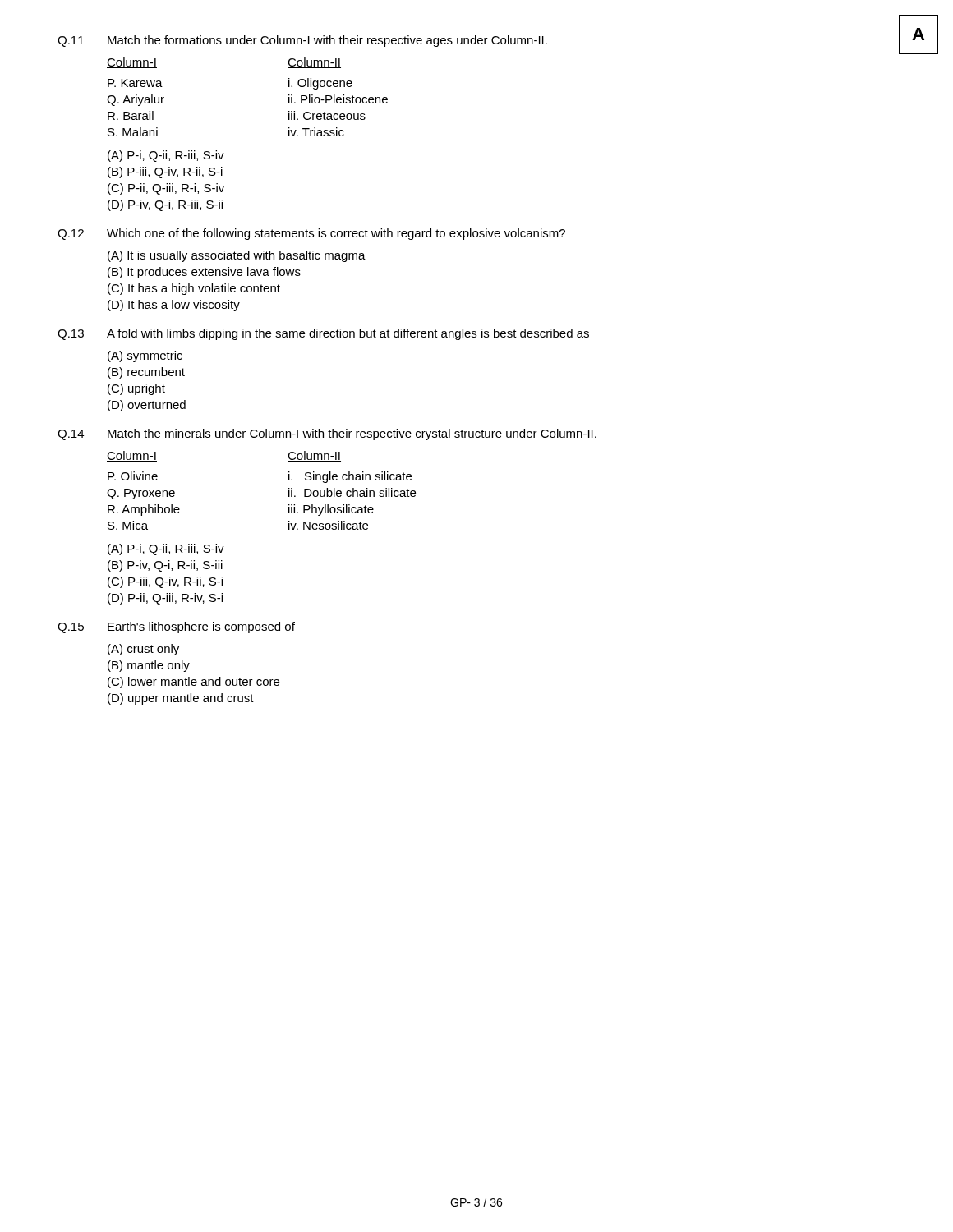The height and width of the screenshot is (1232, 953).
Task: Point to "(A) crust only"
Action: [143, 648]
